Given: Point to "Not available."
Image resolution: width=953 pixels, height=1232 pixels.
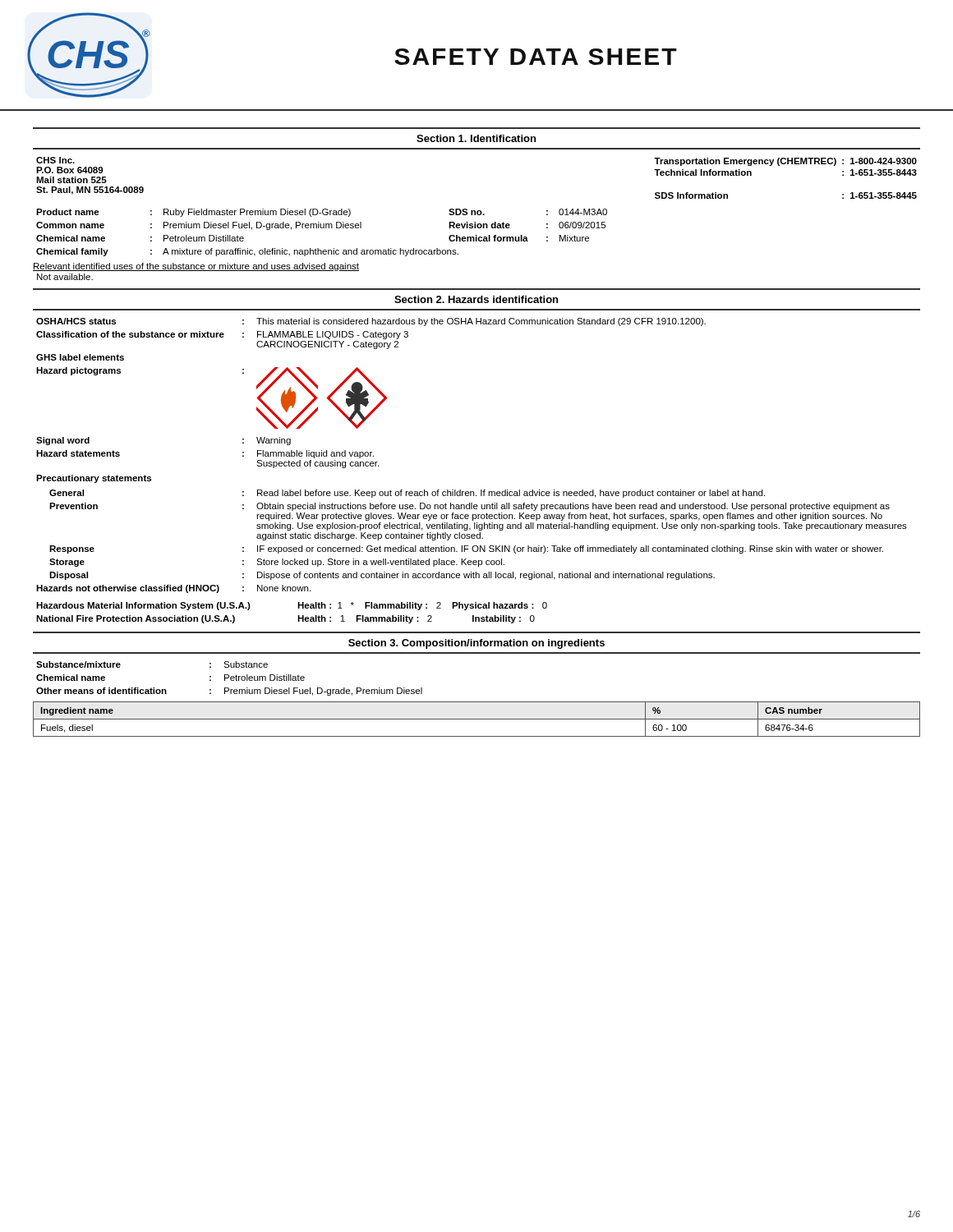Looking at the screenshot, I should pos(65,277).
